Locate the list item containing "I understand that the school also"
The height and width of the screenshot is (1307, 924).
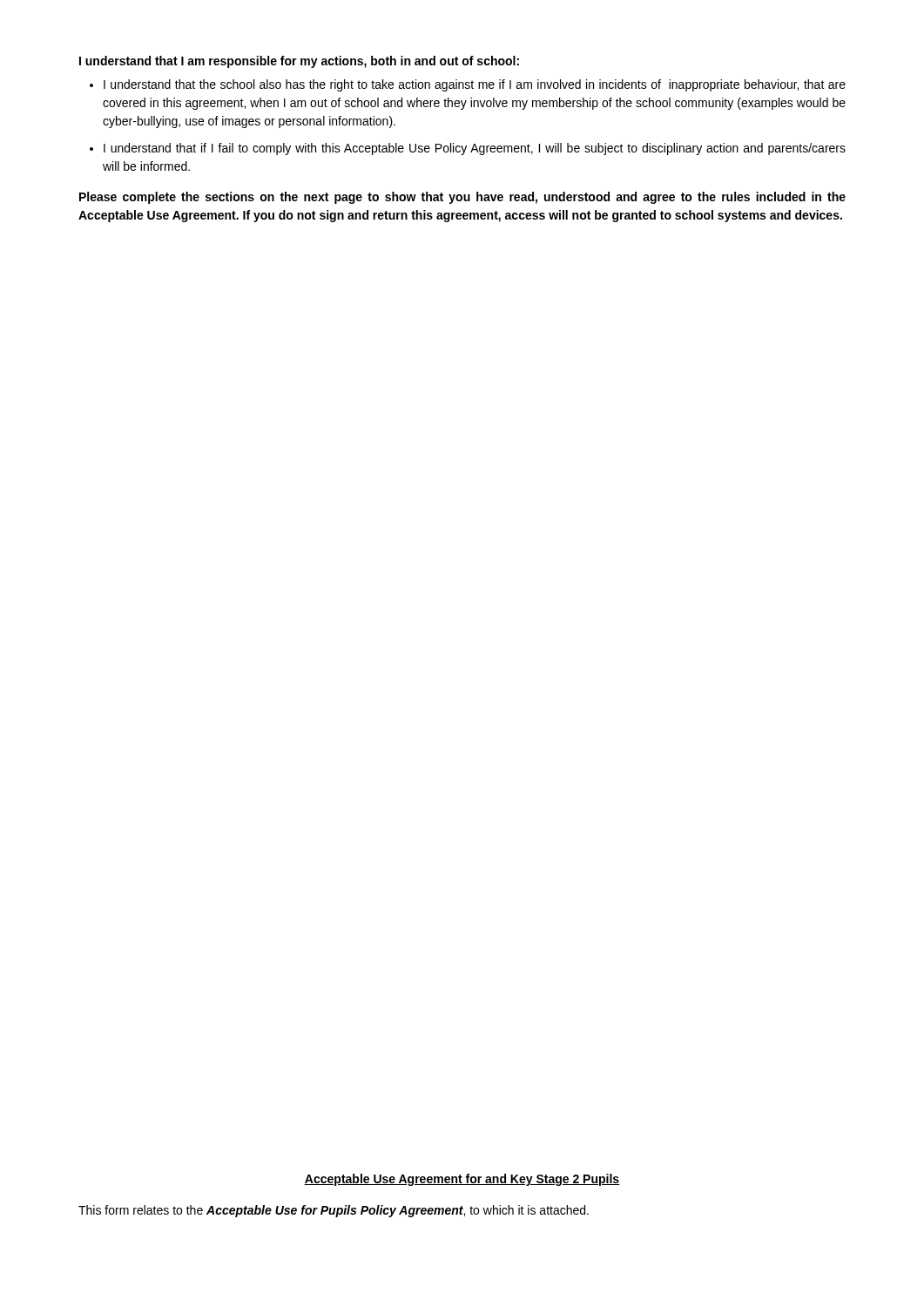[474, 103]
